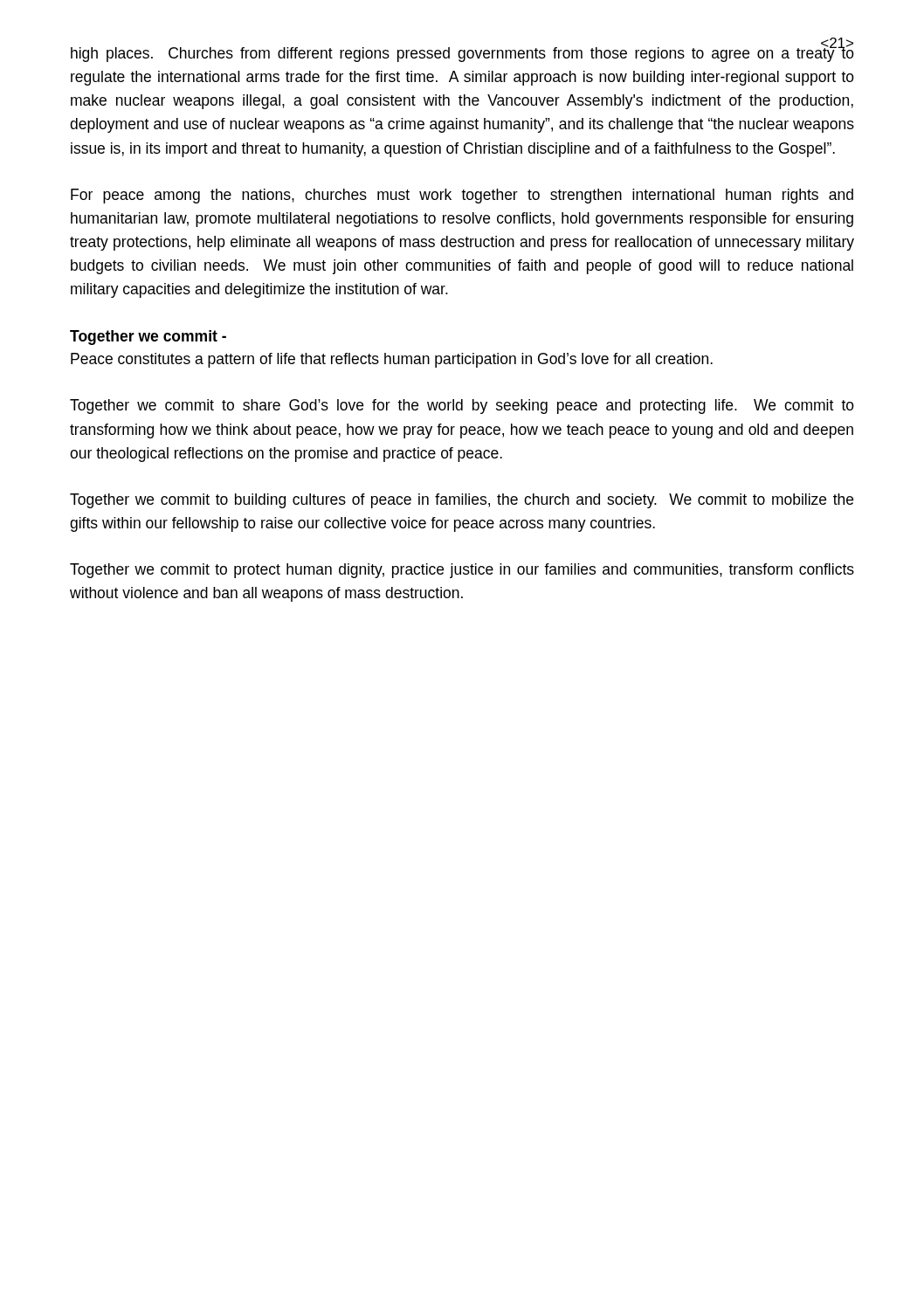Select the text block that reads "high places. Churches from different"

tap(462, 101)
